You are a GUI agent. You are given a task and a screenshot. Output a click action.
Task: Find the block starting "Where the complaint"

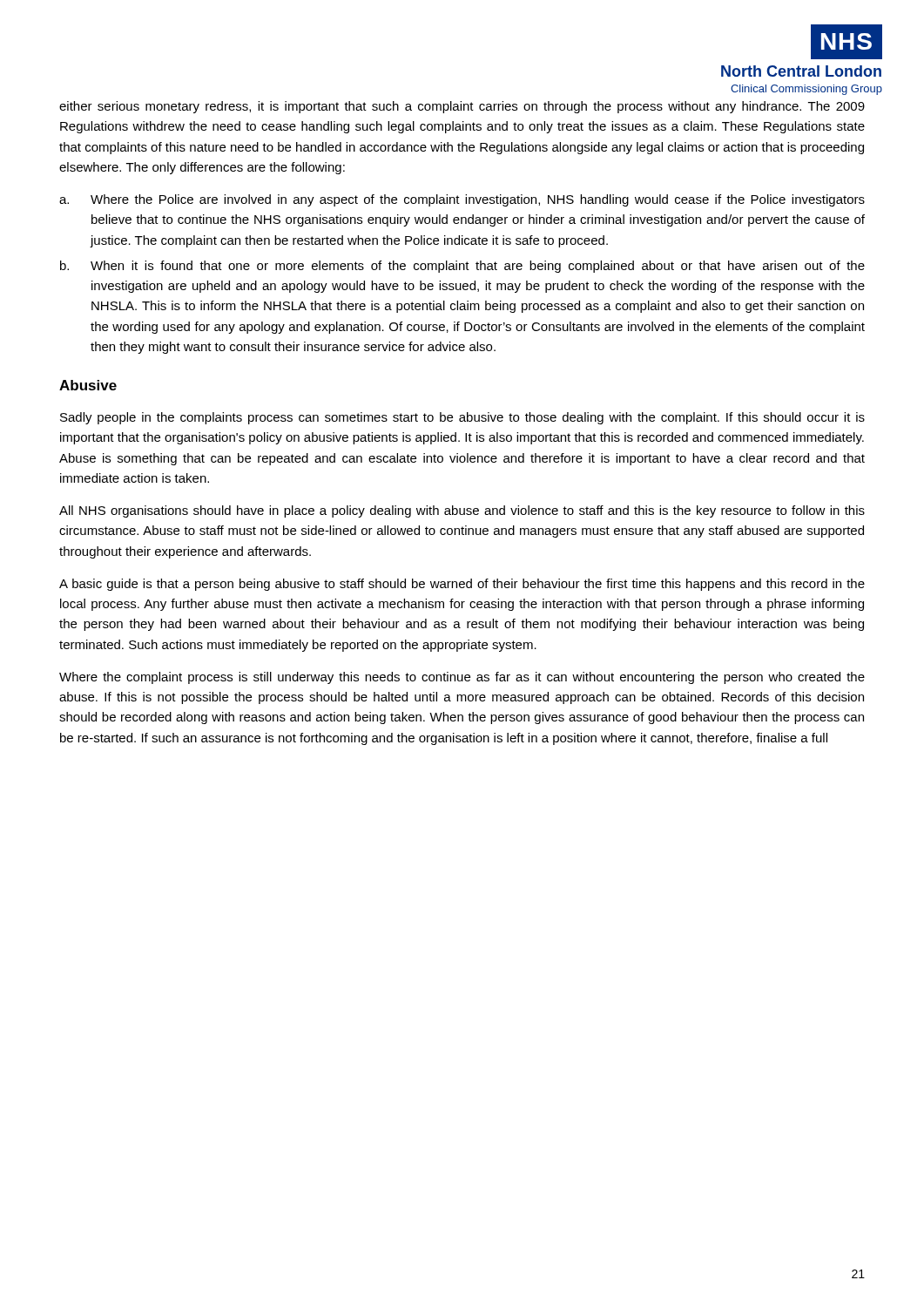pyautogui.click(x=462, y=707)
